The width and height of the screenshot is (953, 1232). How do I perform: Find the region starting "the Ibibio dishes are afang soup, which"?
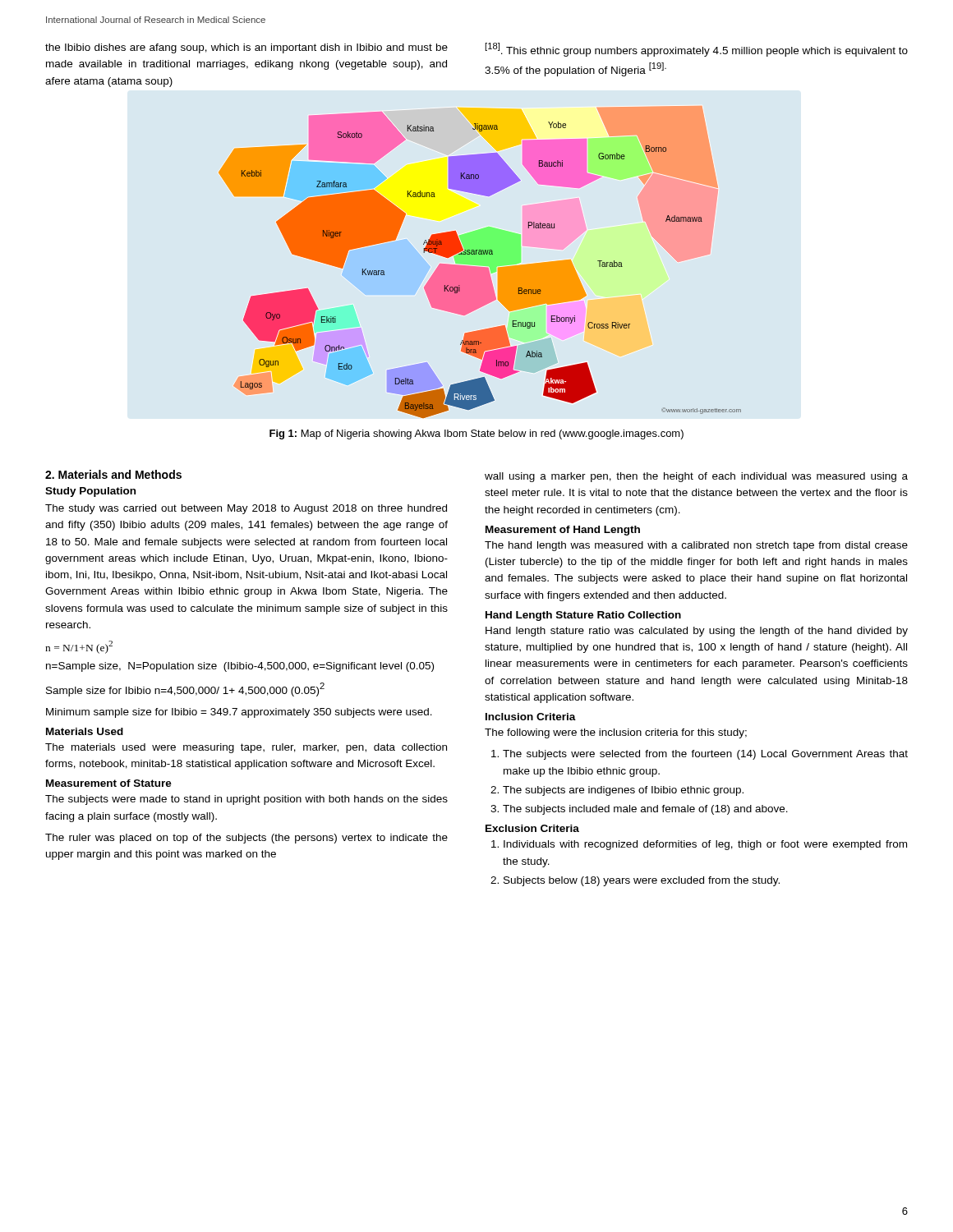[246, 64]
